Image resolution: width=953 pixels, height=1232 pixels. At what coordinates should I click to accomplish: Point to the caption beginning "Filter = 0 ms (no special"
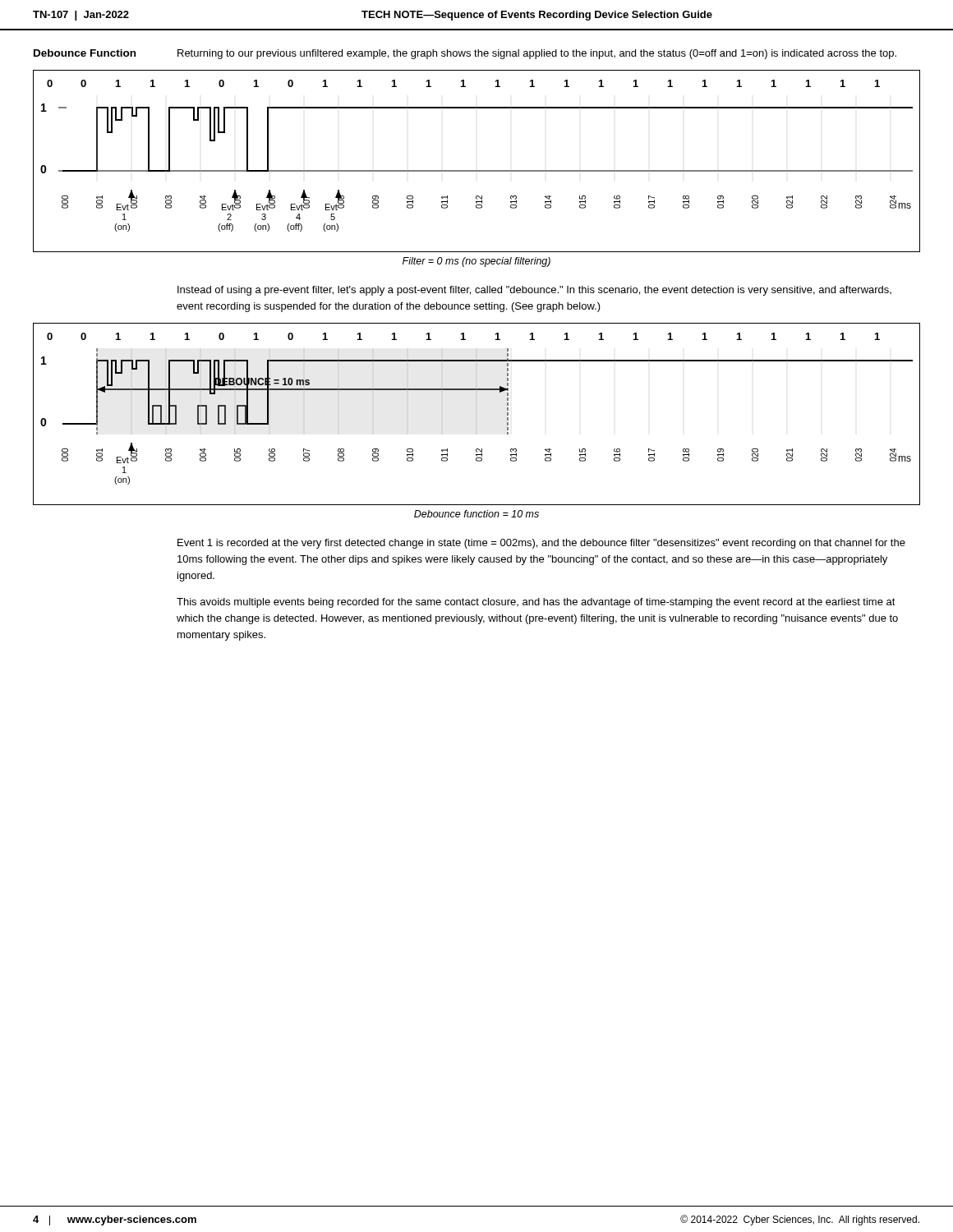coord(476,261)
